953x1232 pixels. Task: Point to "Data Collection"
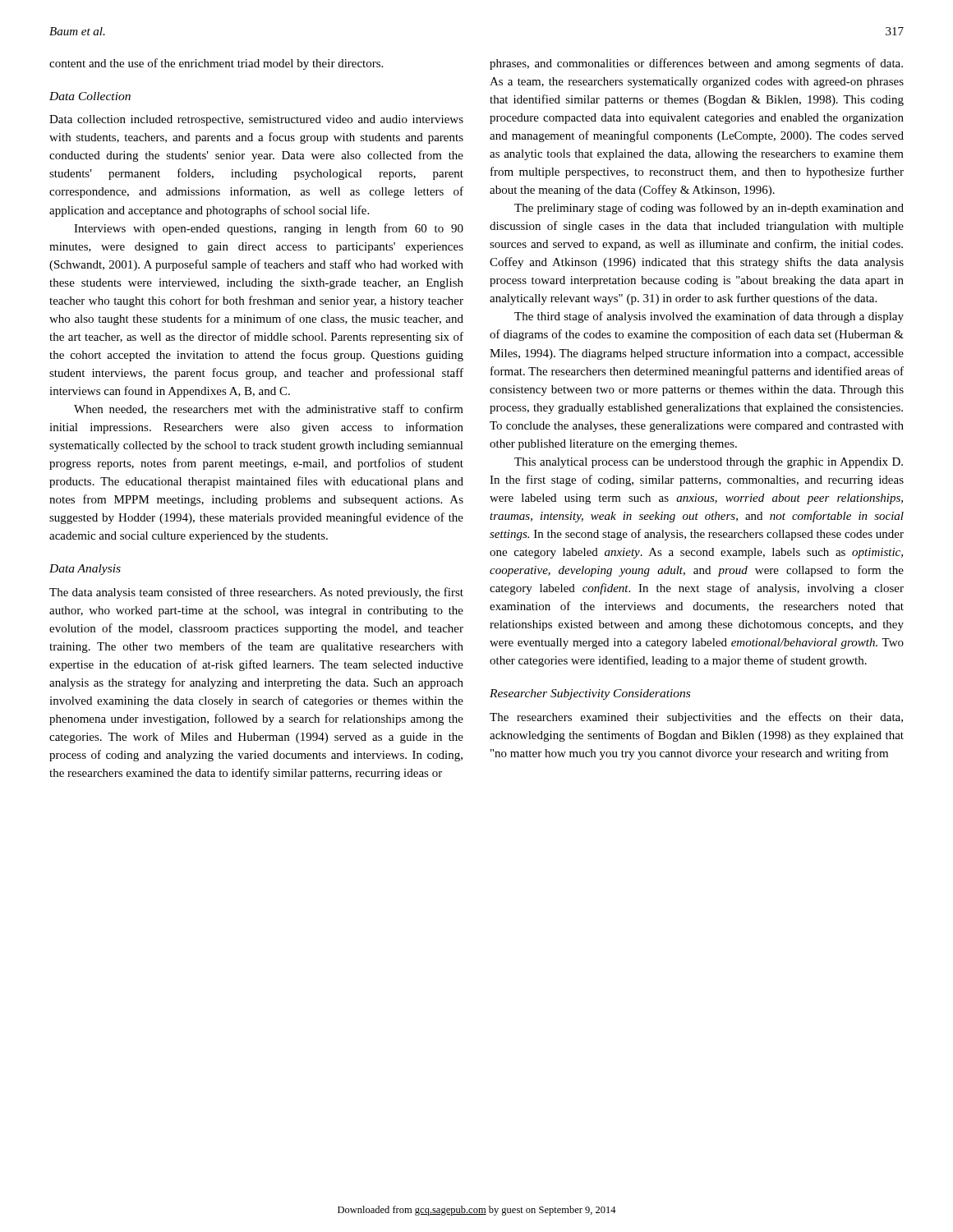click(x=90, y=96)
